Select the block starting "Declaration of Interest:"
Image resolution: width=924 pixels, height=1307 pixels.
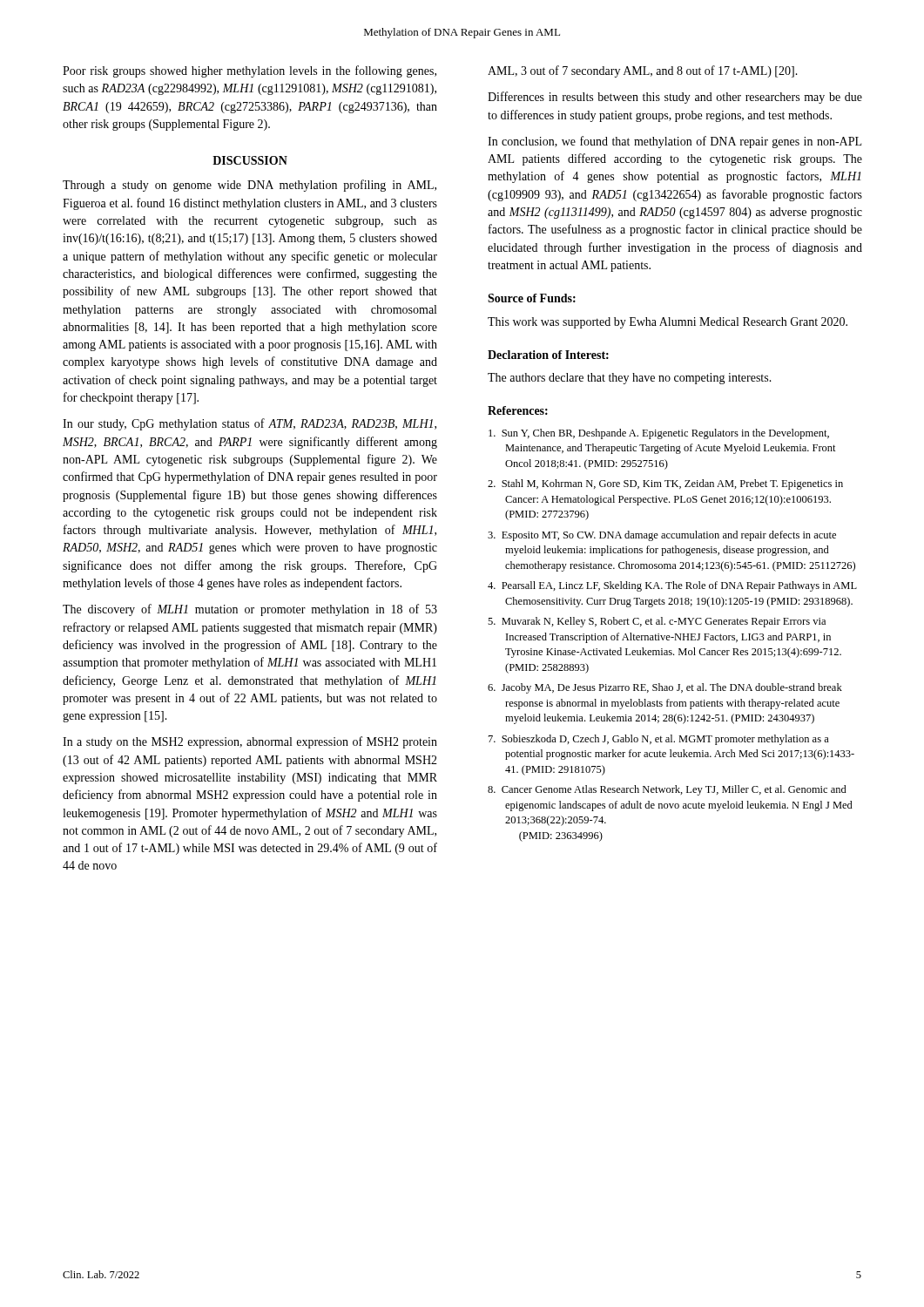(549, 355)
